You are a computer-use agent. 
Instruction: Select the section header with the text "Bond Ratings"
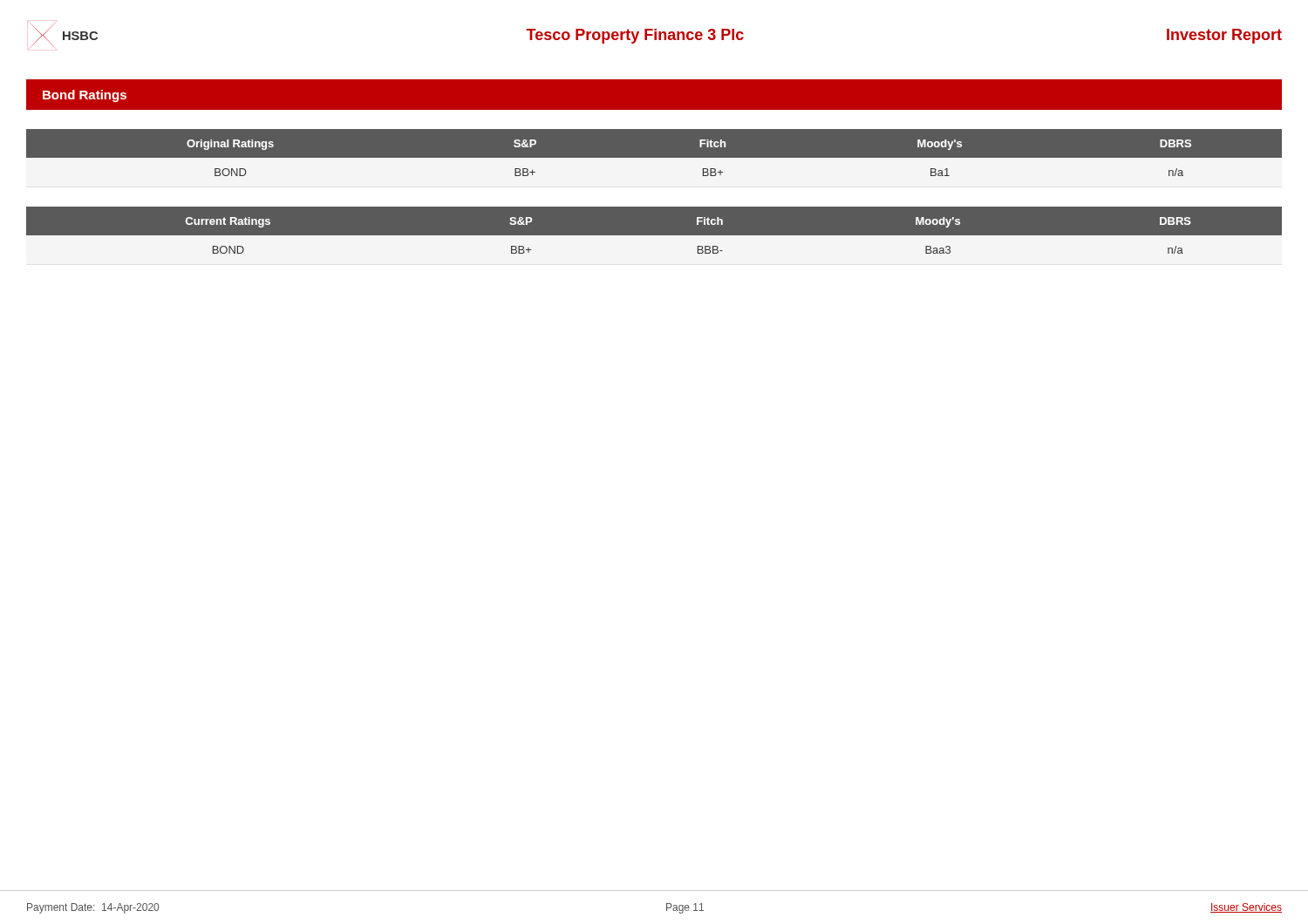point(84,95)
